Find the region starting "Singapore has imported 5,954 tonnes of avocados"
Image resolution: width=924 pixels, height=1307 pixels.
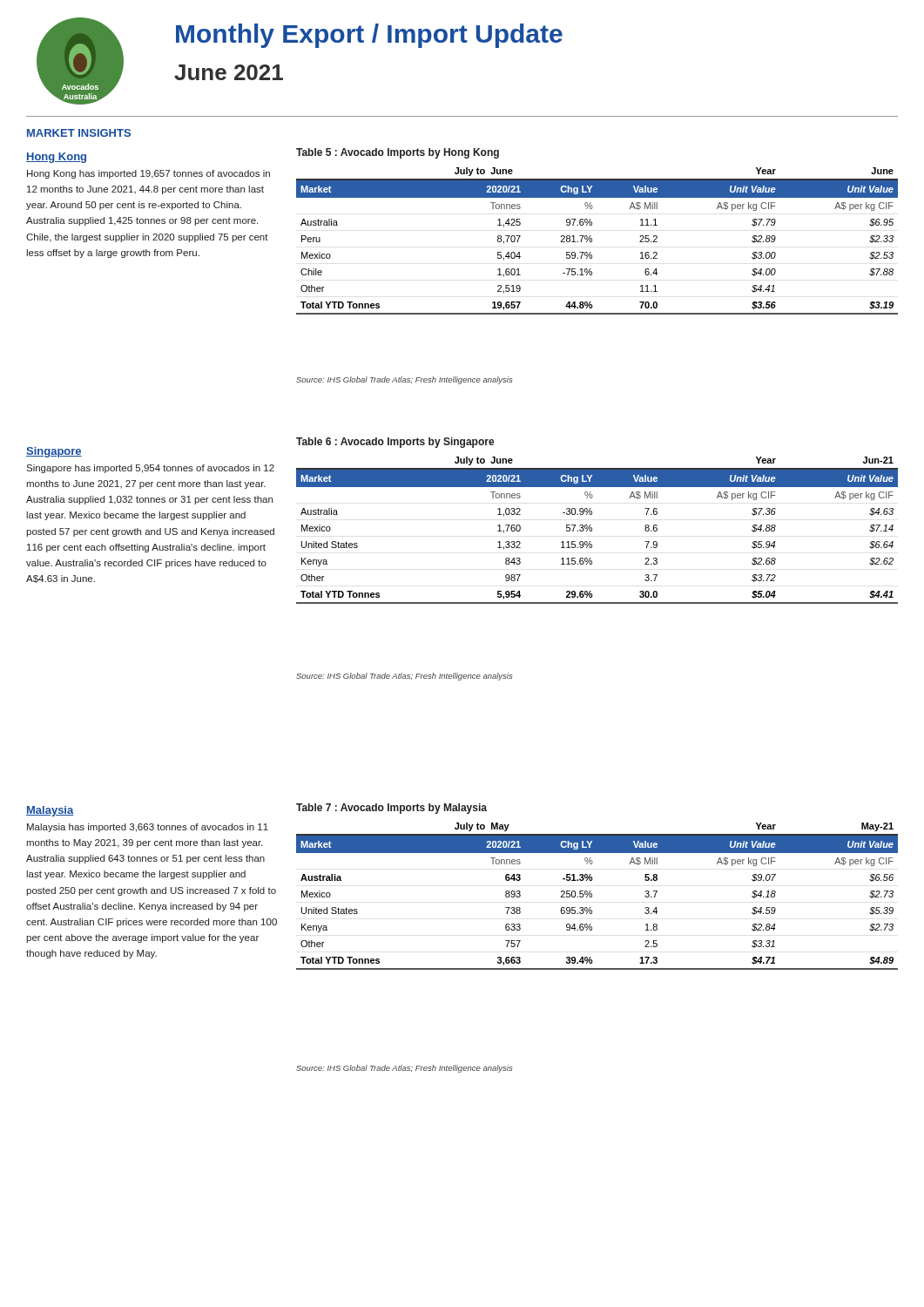[x=152, y=523]
